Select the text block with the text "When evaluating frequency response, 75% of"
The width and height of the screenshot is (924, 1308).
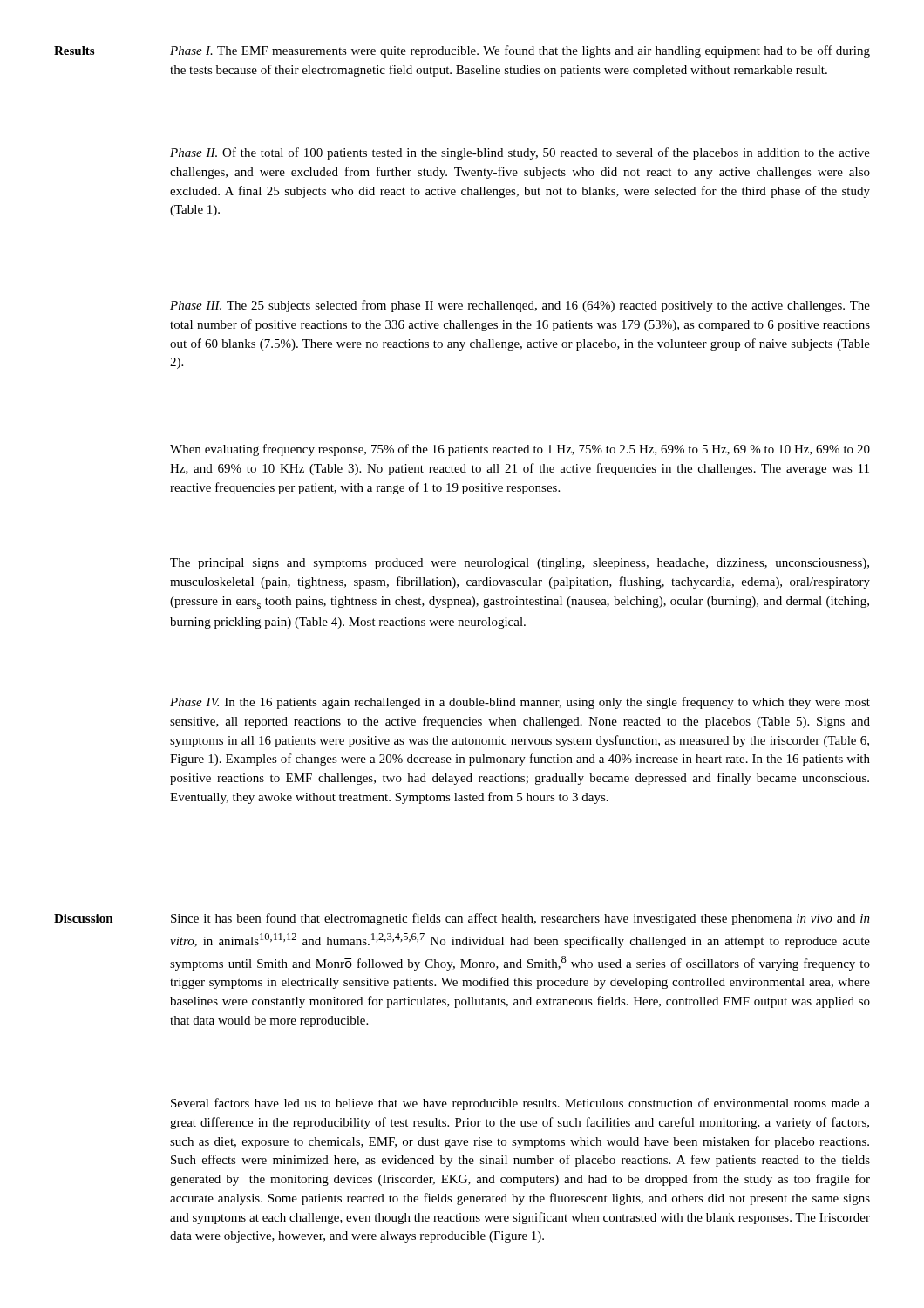(520, 468)
